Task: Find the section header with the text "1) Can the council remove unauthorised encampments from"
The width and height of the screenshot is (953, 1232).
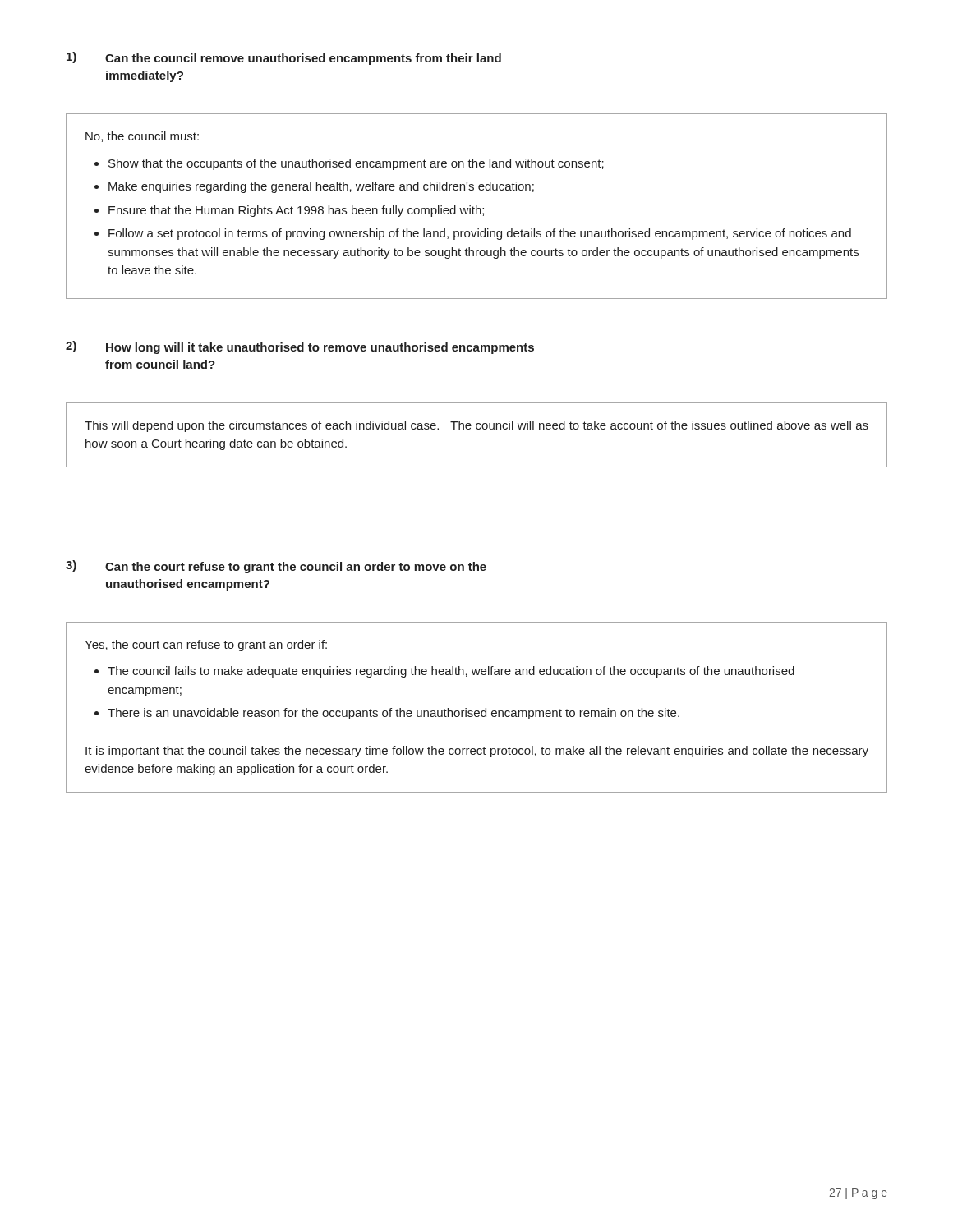Action: click(476, 67)
